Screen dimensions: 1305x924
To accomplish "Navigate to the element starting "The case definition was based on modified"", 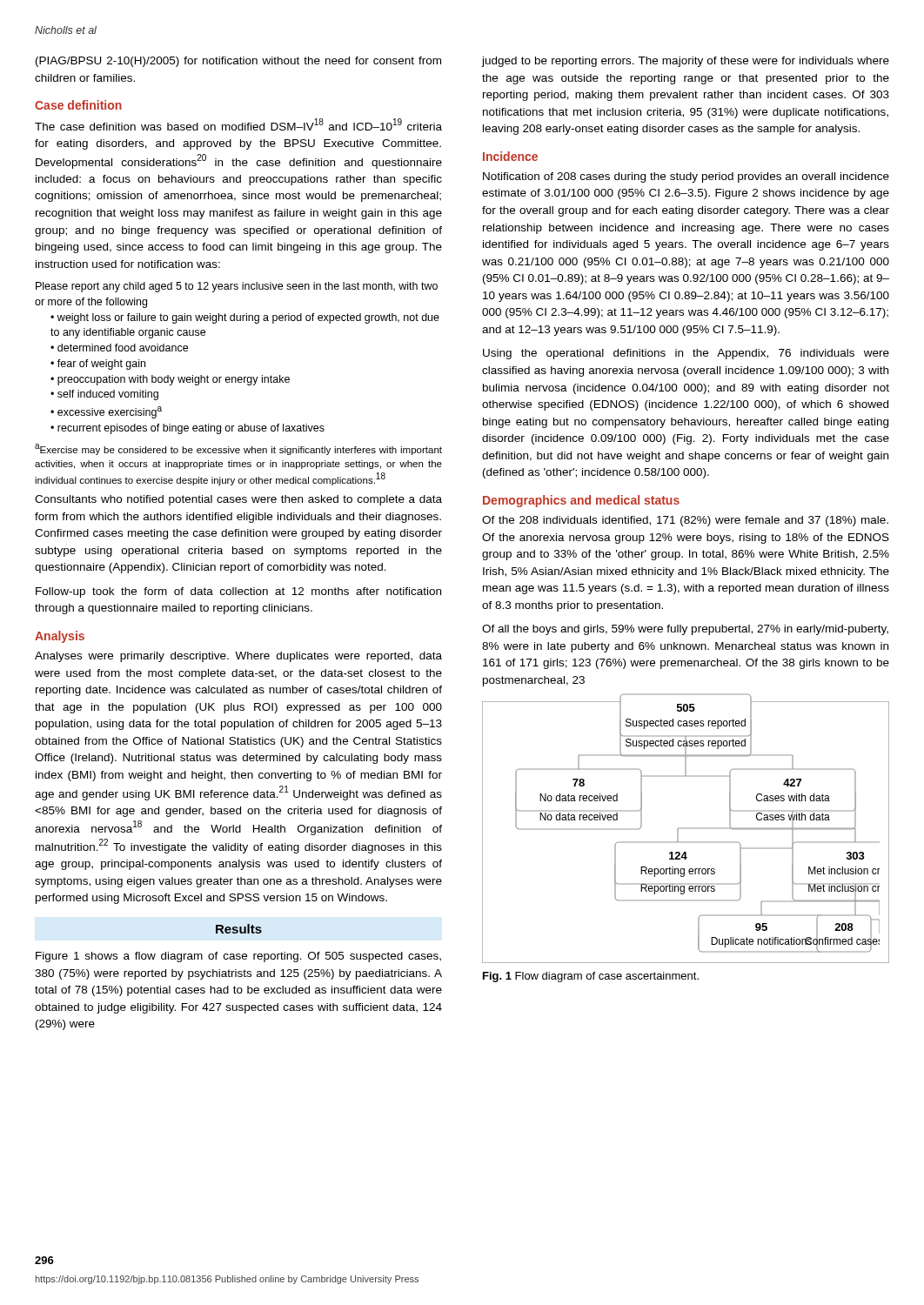I will click(x=238, y=195).
